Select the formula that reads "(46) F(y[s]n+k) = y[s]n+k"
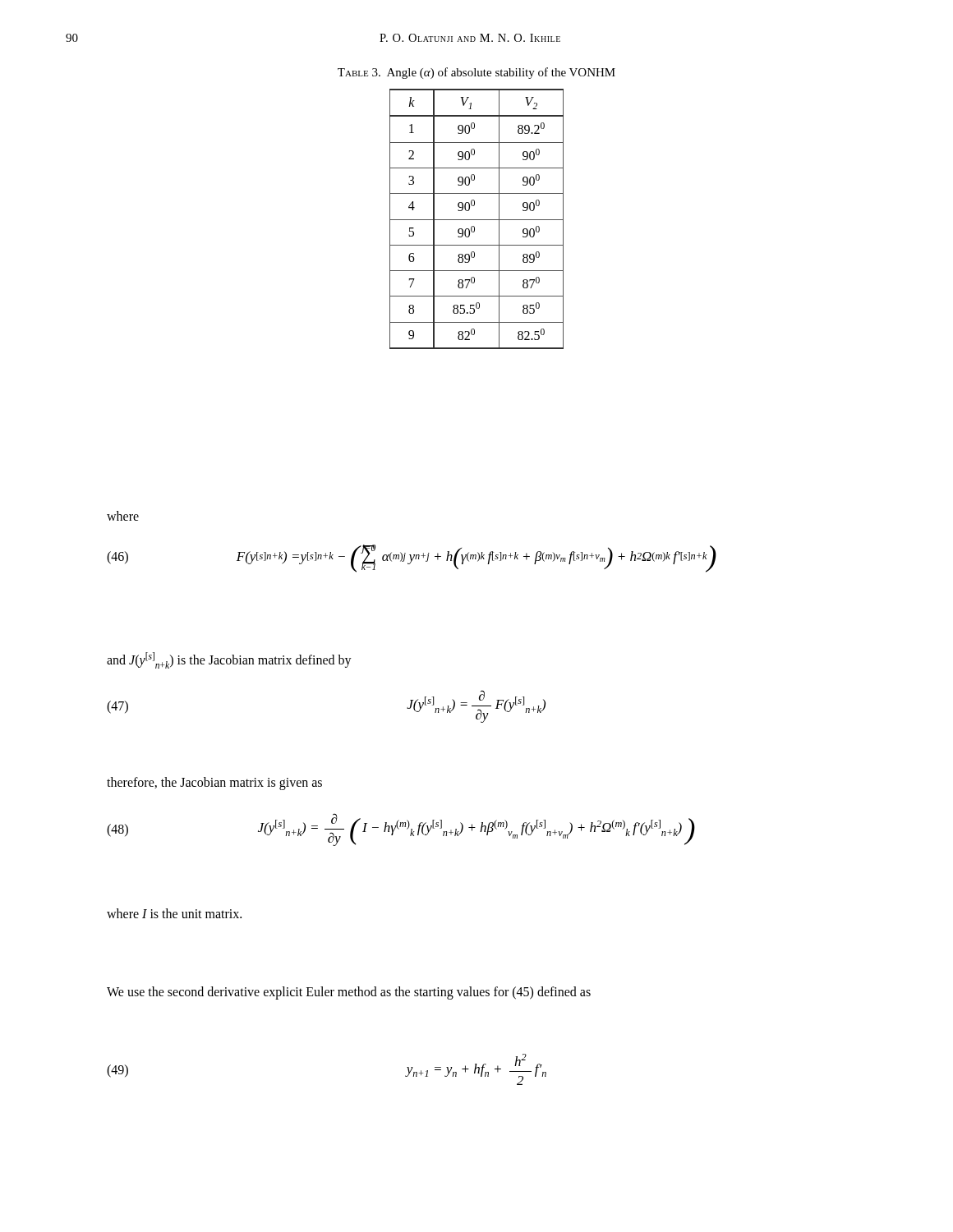This screenshot has width=953, height=1232. pos(452,557)
